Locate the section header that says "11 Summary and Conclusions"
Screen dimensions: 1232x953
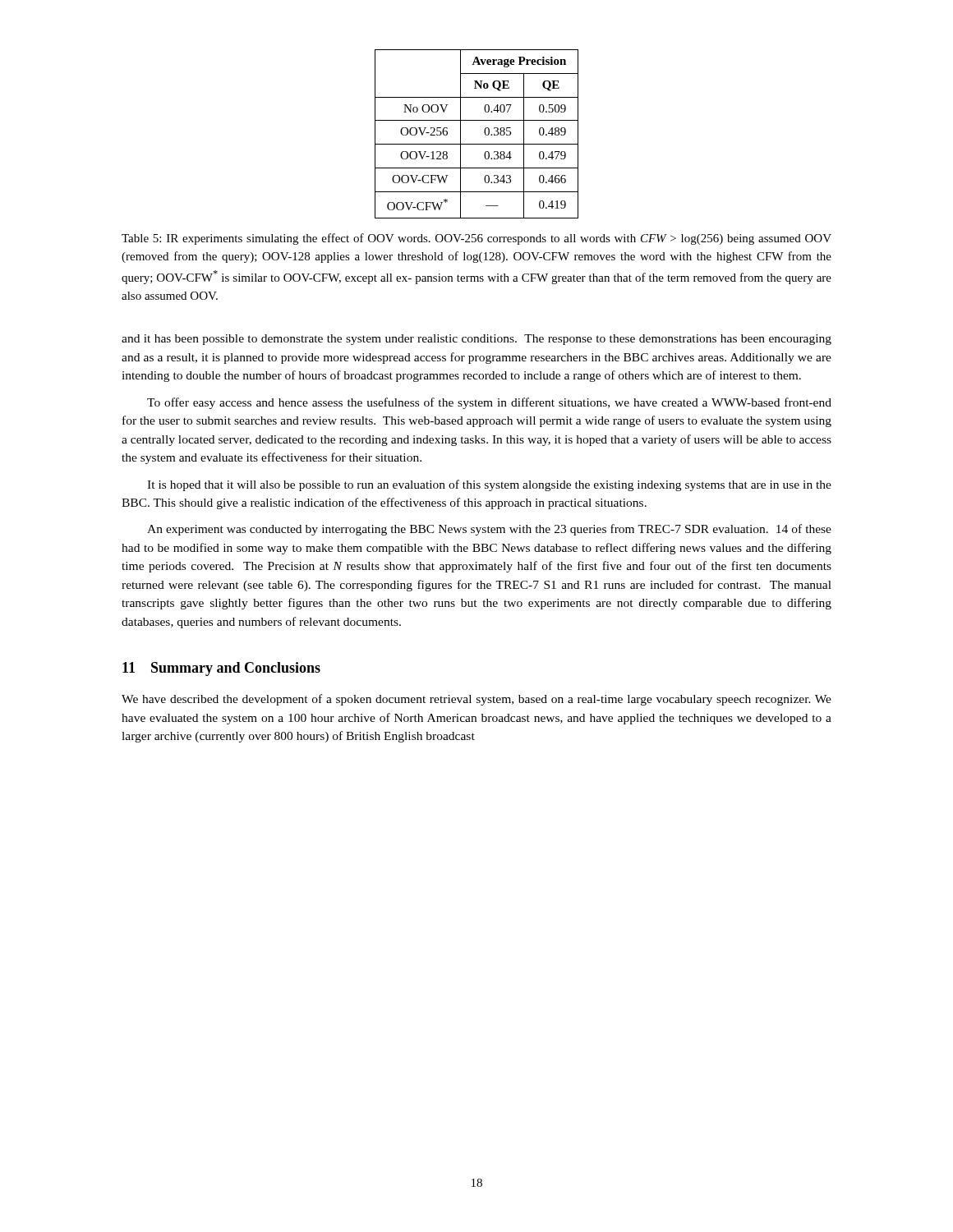(x=221, y=668)
